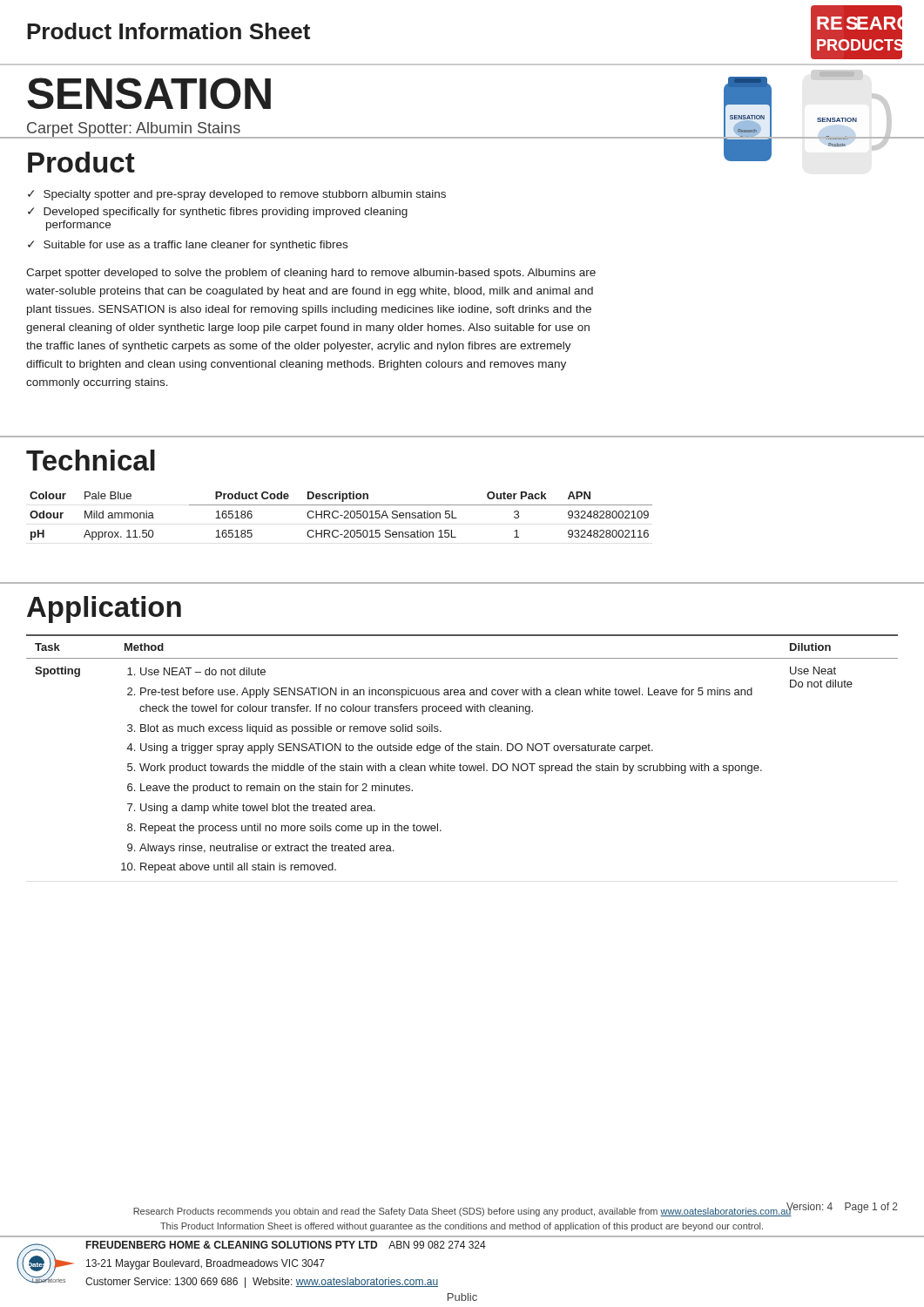Find the region starting "SENSATION Carpet Spotter: Albumin"
This screenshot has width=924, height=1307.
click(x=150, y=104)
